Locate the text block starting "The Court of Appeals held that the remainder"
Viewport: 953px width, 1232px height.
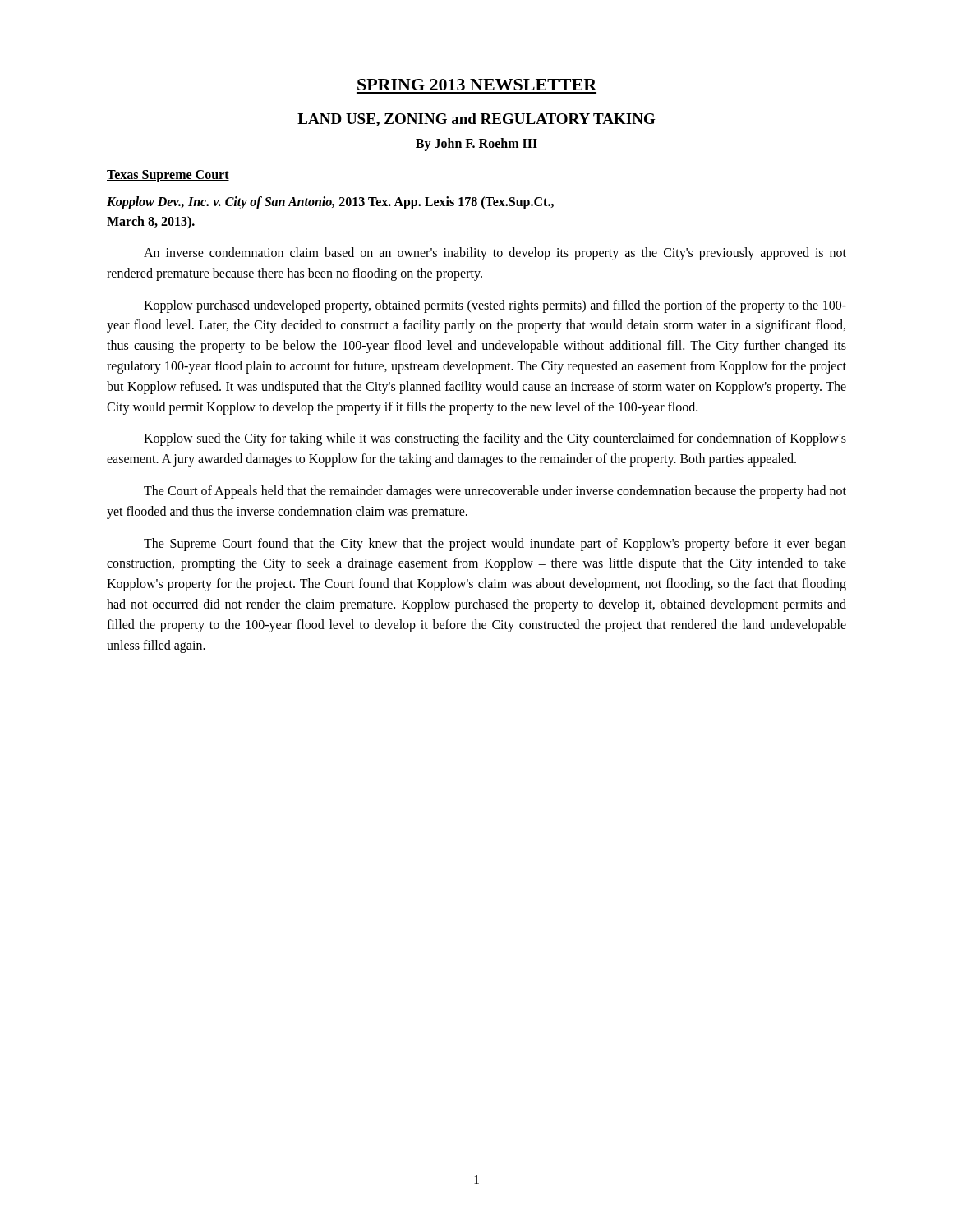tap(476, 501)
